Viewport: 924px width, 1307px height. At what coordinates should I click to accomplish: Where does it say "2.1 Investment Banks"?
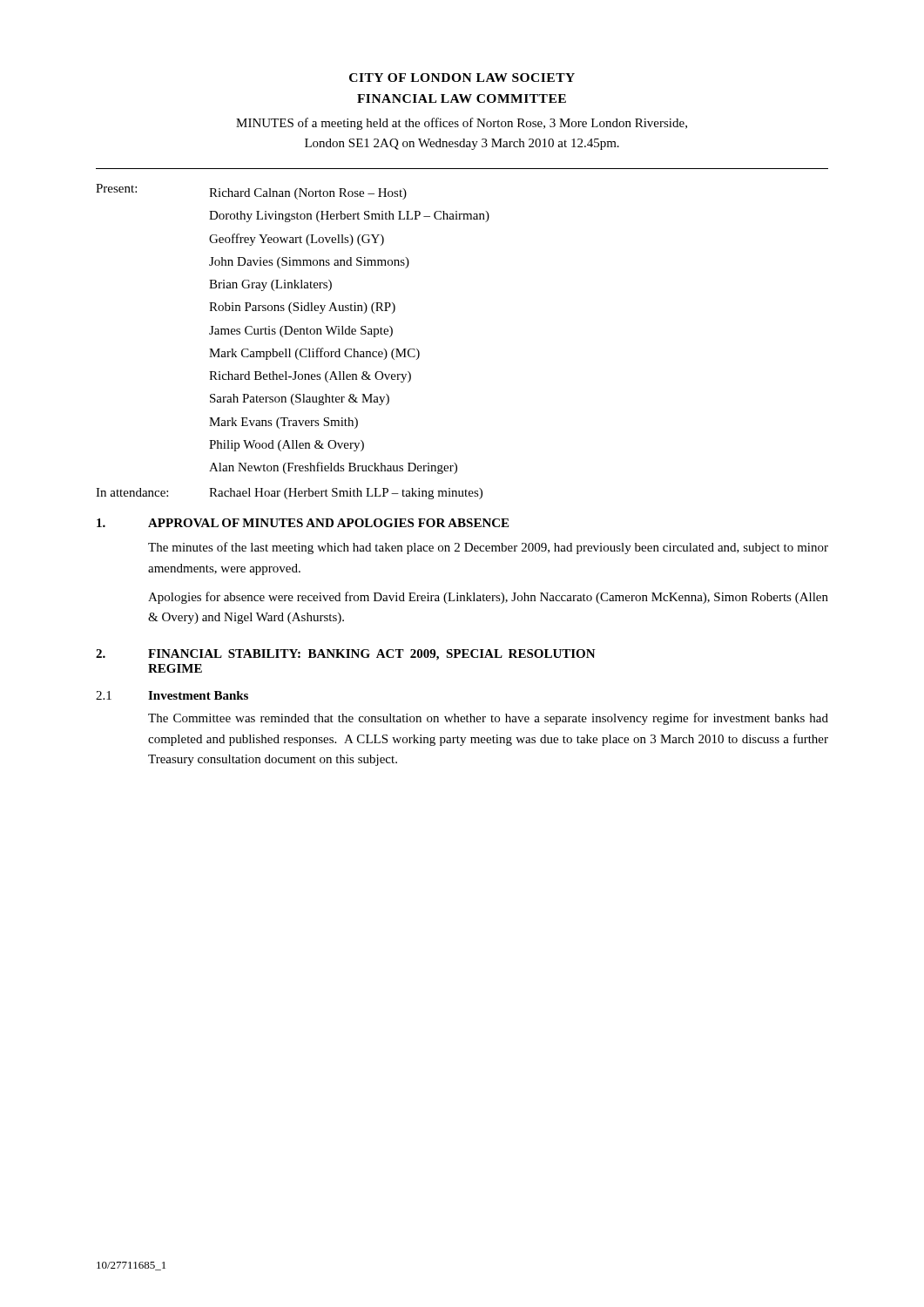pyautogui.click(x=172, y=695)
